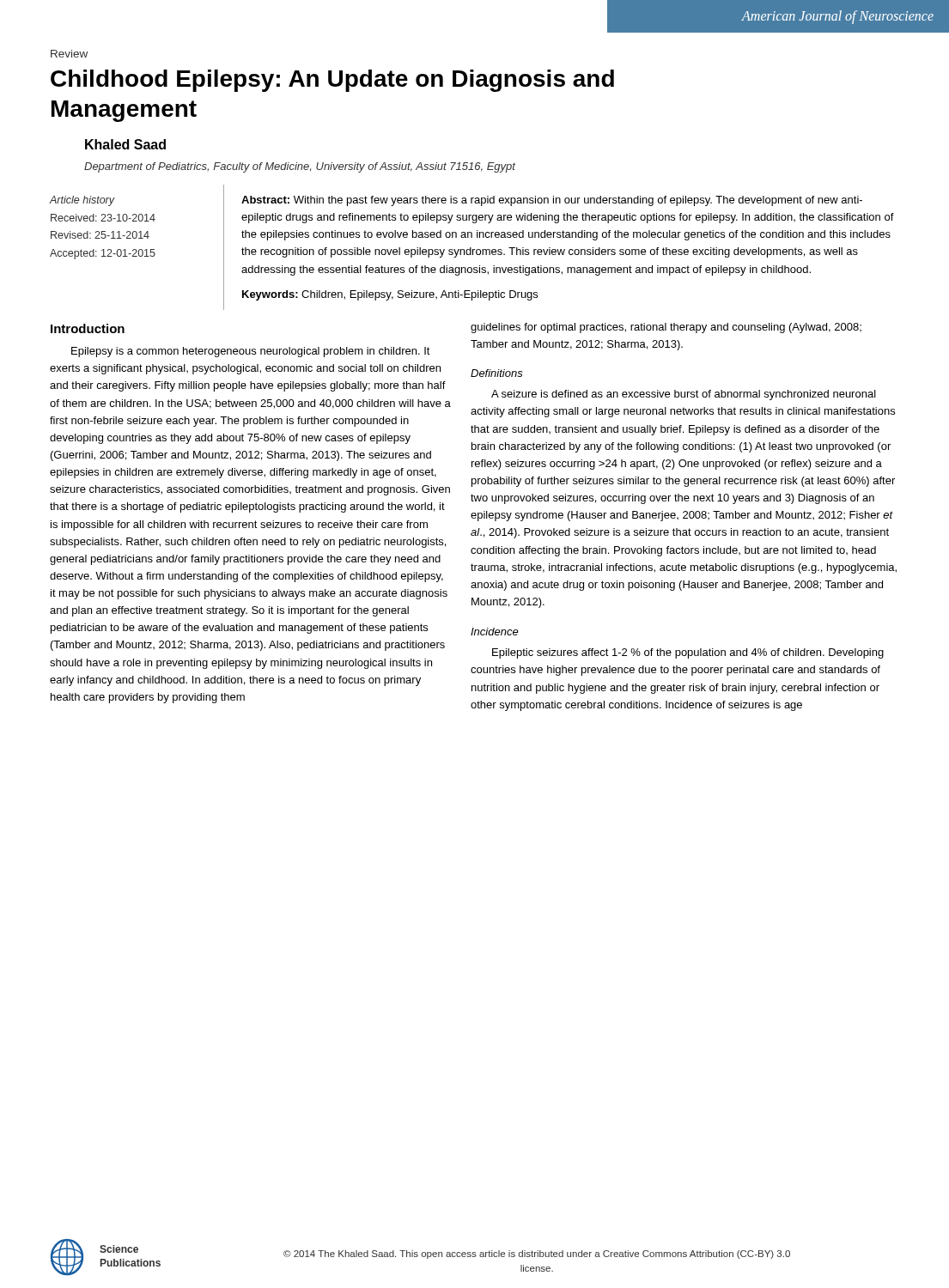
Task: Select the text starting "A seizure is defined as"
Action: (685, 498)
